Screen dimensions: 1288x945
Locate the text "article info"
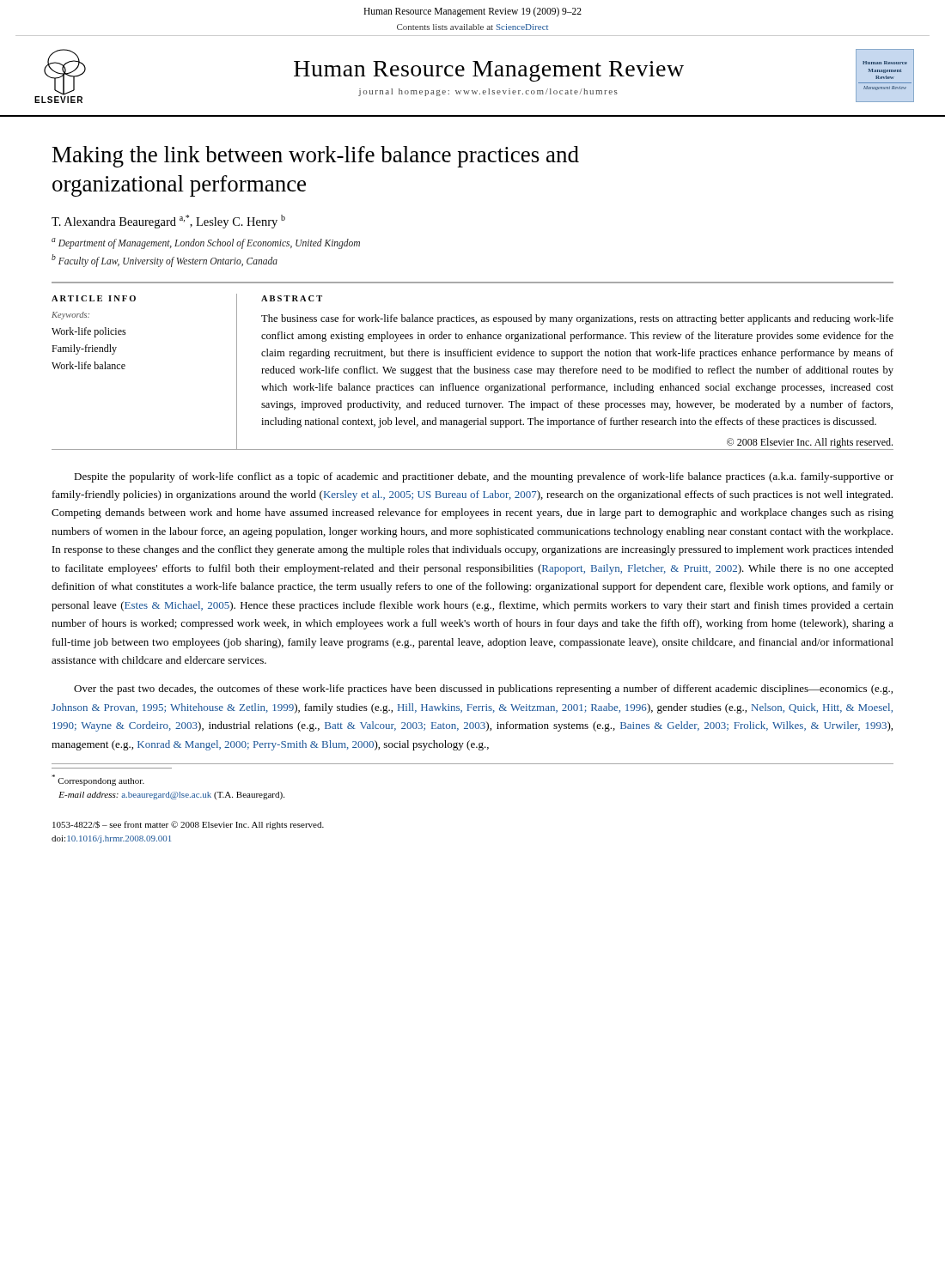pyautogui.click(x=95, y=298)
